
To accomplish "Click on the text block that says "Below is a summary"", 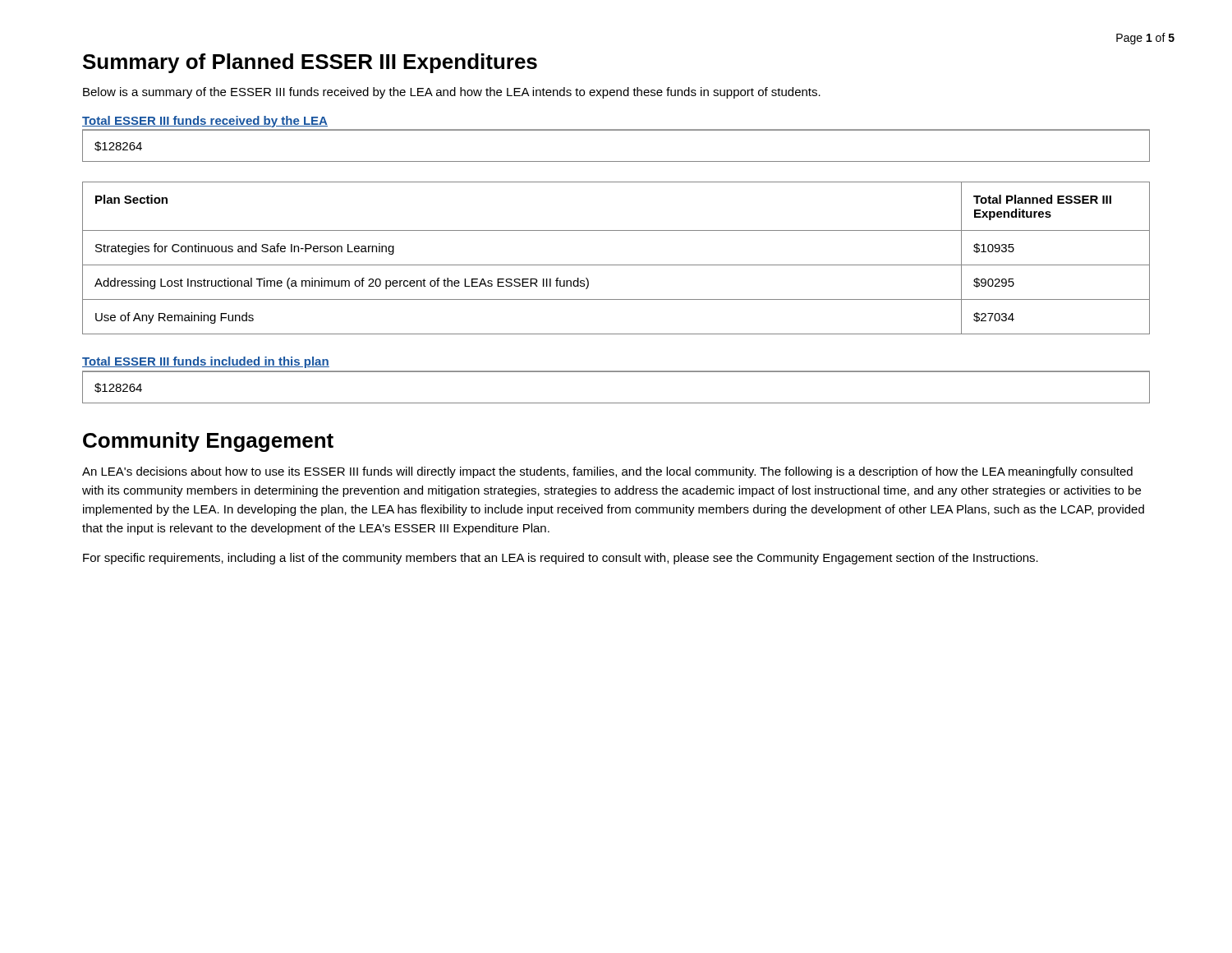I will (x=452, y=92).
